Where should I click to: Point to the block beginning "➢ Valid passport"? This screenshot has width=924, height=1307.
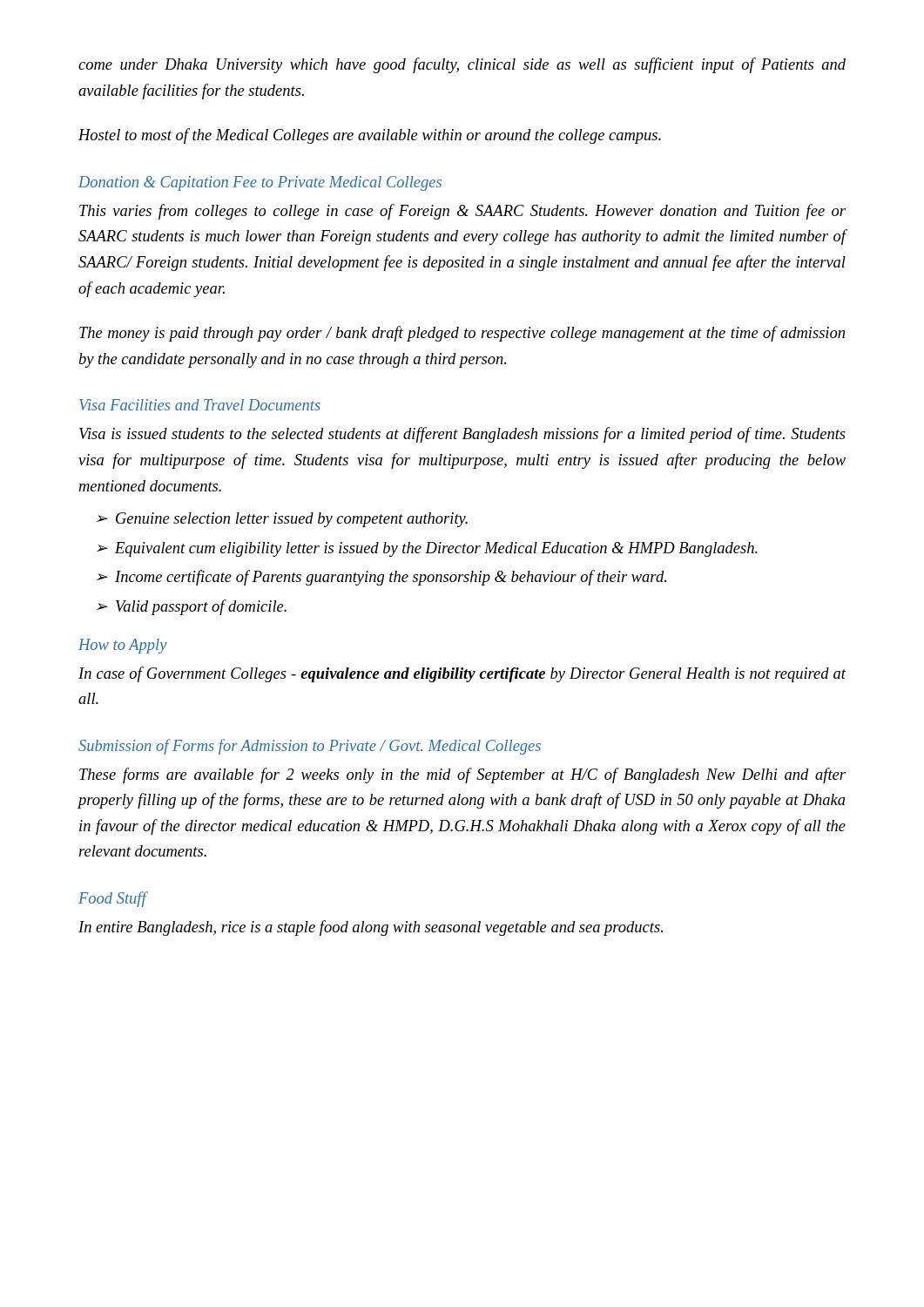[x=191, y=607]
